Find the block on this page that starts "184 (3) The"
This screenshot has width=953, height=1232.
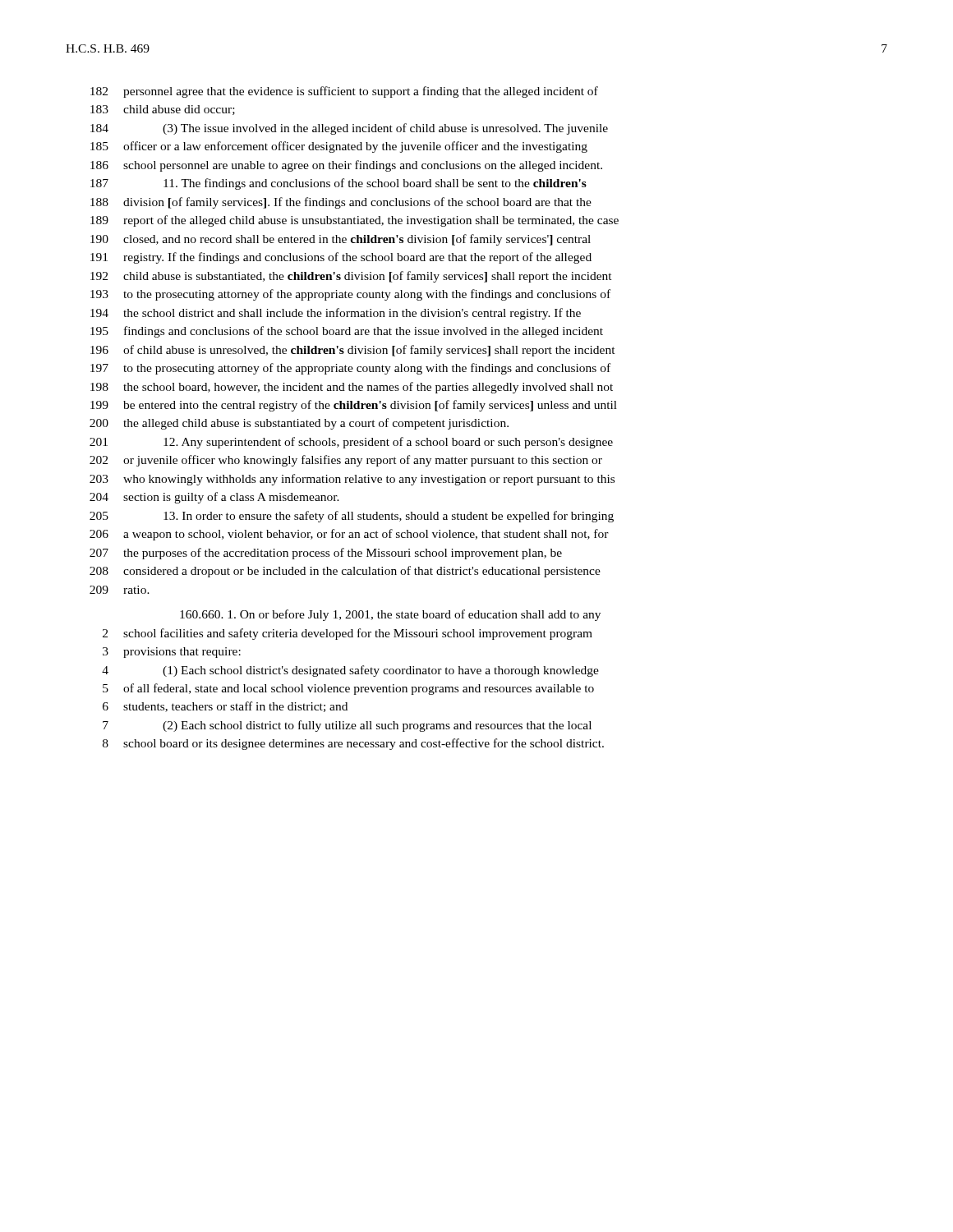[476, 147]
